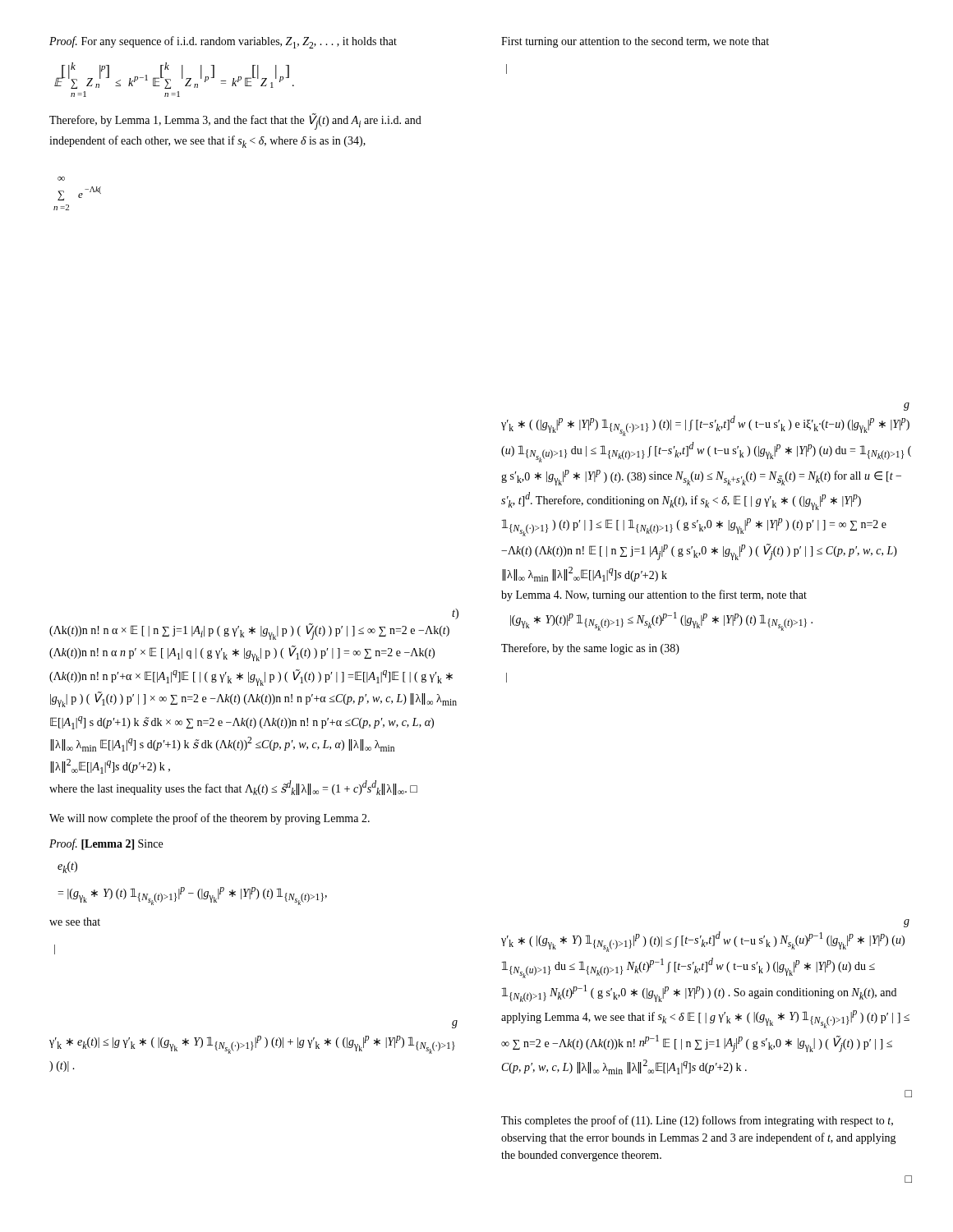953x1232 pixels.
Task: Find the text block containing "where the last inequality uses the fact that"
Action: 255,789
